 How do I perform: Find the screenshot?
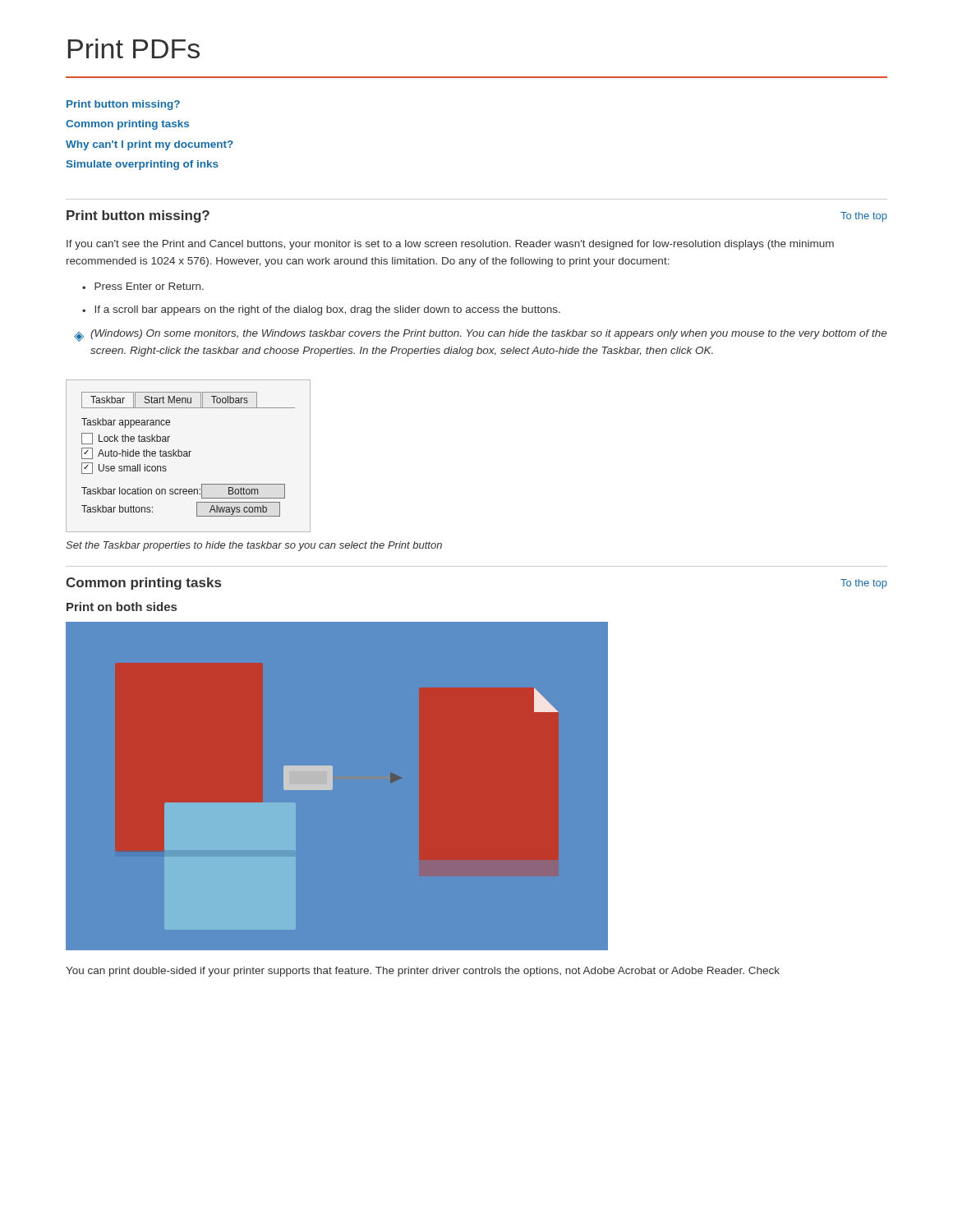tap(476, 453)
